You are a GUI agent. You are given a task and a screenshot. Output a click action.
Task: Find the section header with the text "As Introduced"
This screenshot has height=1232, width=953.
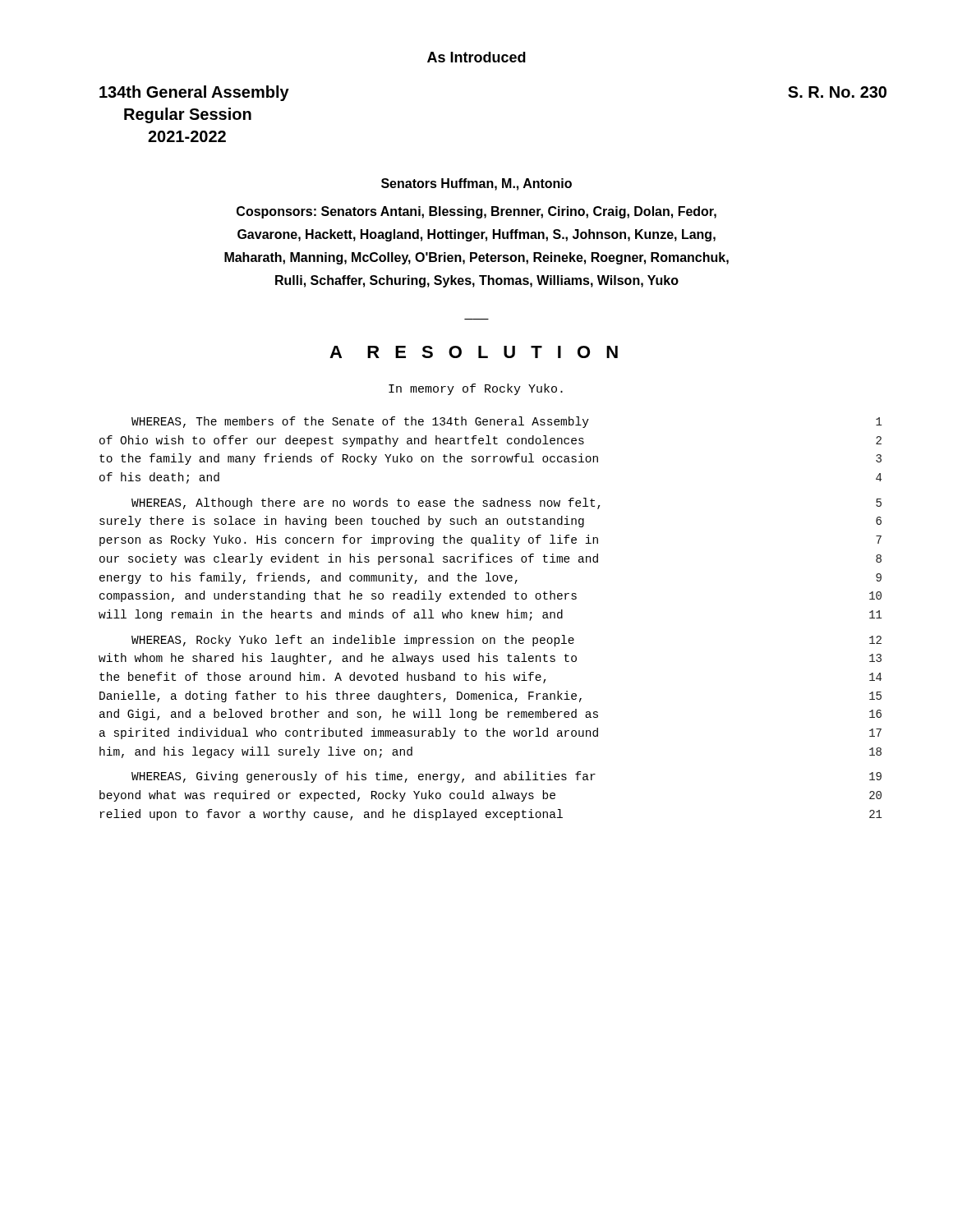tap(476, 57)
